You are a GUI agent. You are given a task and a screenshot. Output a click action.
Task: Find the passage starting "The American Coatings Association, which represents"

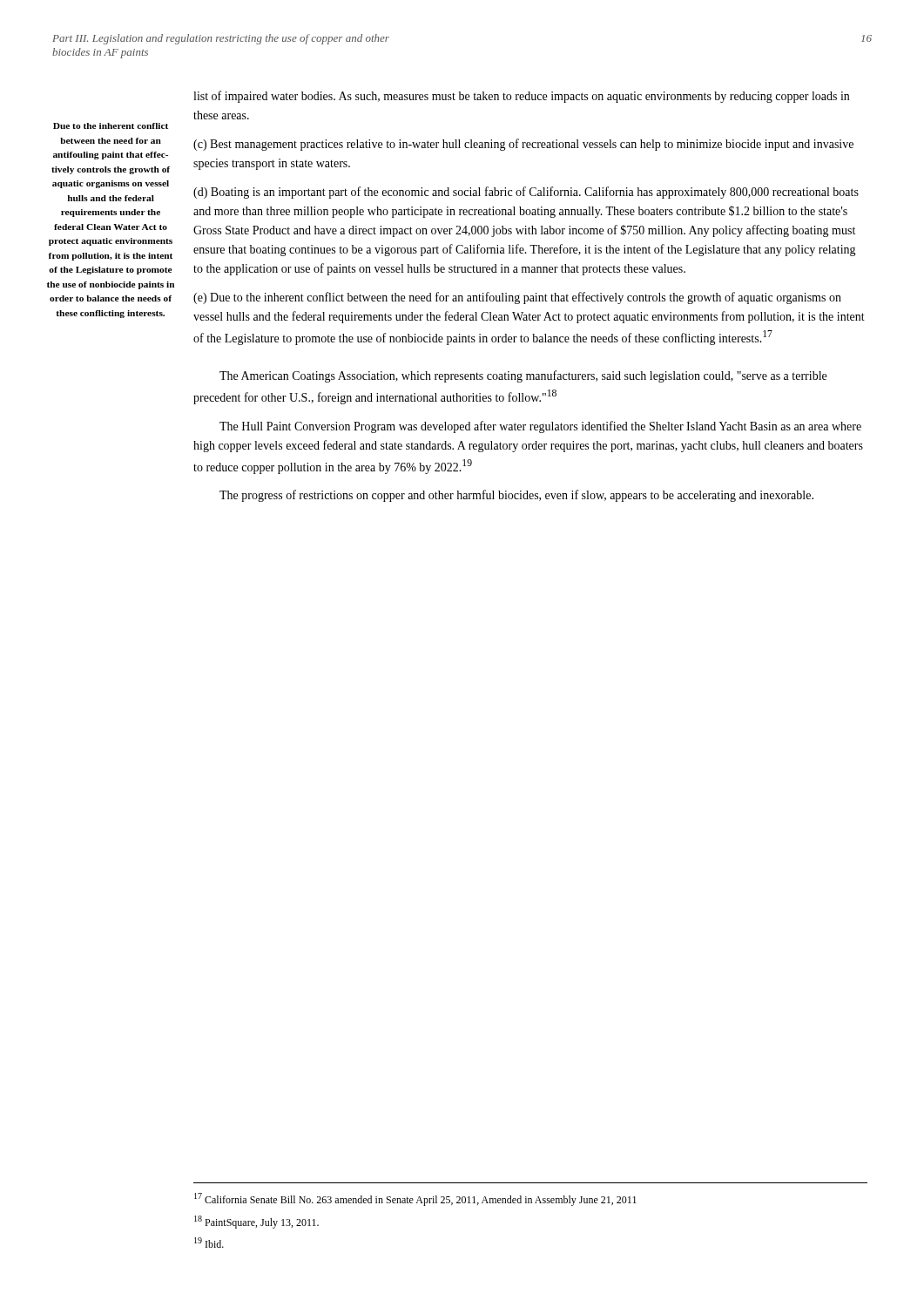(510, 387)
